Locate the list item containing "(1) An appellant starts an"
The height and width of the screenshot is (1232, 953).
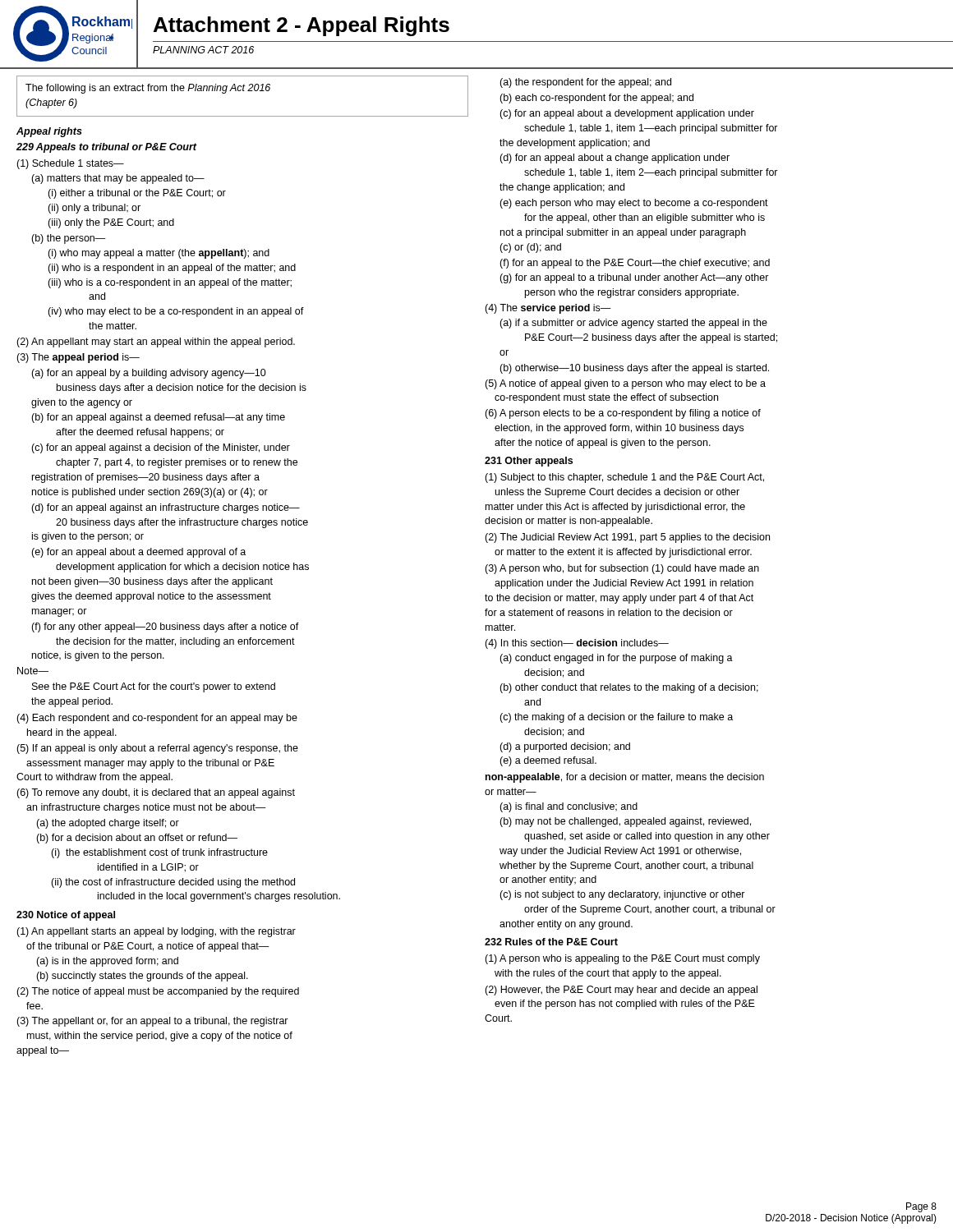[242, 955]
